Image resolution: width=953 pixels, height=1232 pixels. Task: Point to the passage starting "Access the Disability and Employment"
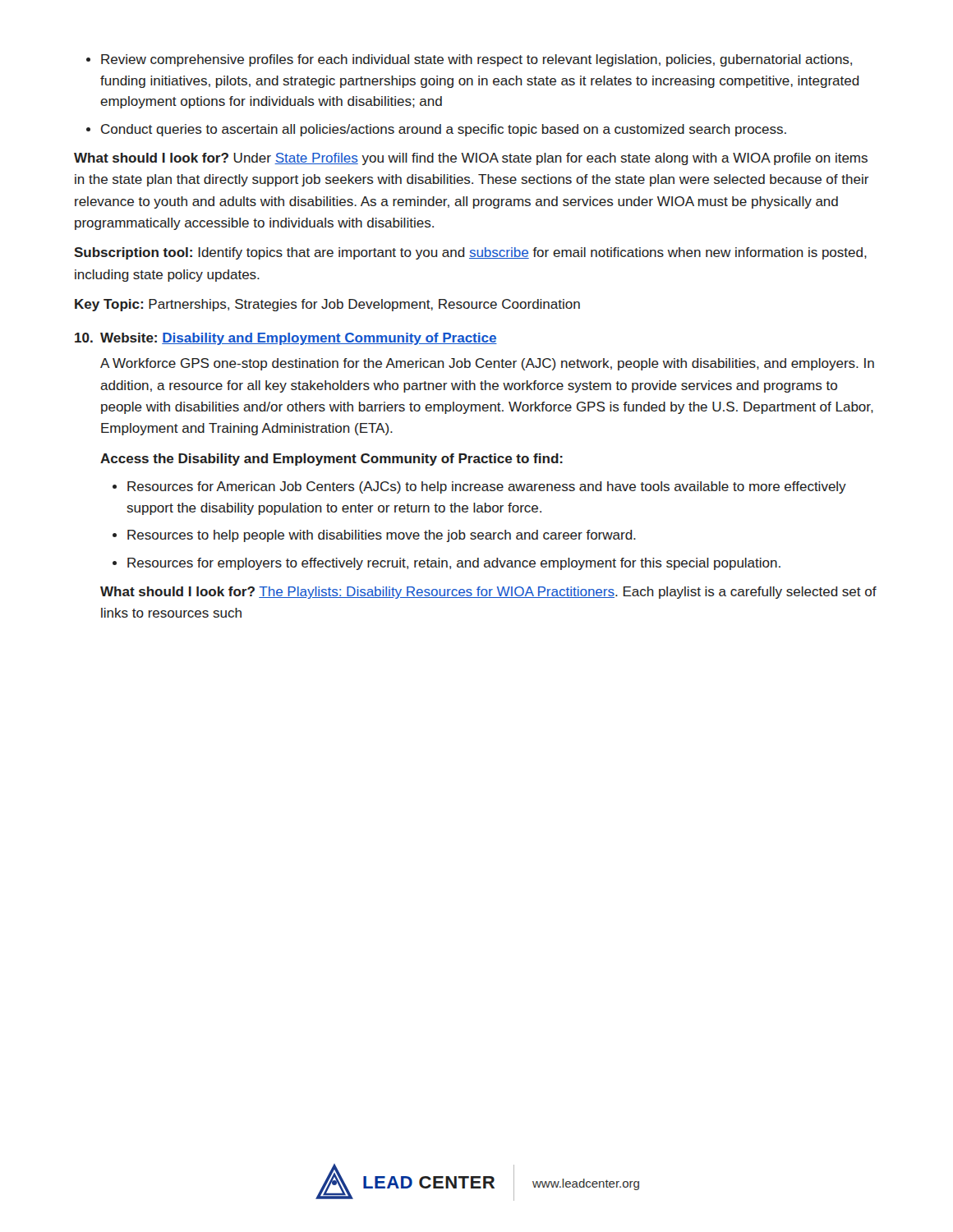(332, 459)
